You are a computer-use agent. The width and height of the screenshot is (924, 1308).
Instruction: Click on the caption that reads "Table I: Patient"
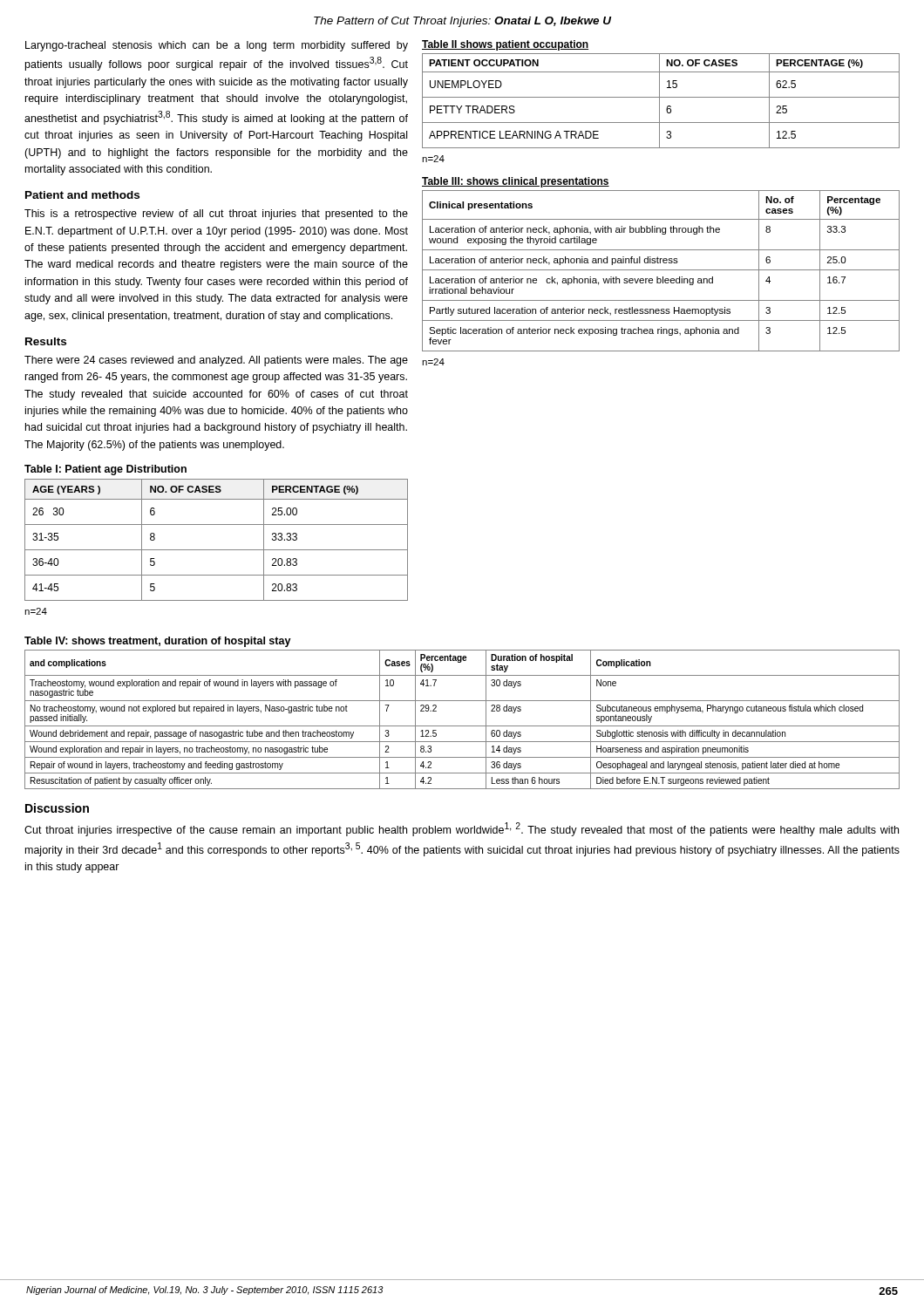click(x=106, y=469)
